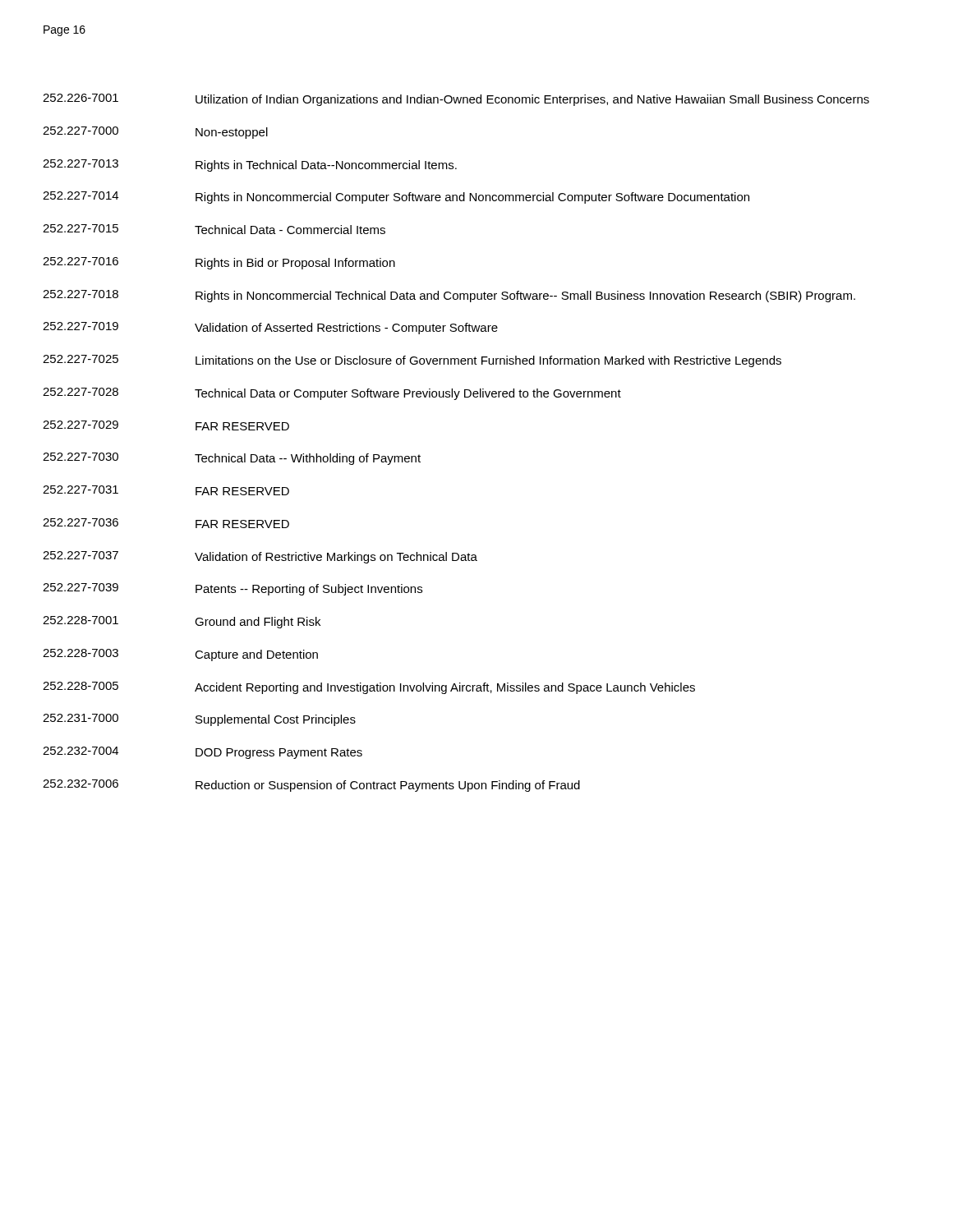953x1232 pixels.
Task: Click on the text block starting "252.227-7025 Limitations on the Use"
Action: (x=476, y=360)
